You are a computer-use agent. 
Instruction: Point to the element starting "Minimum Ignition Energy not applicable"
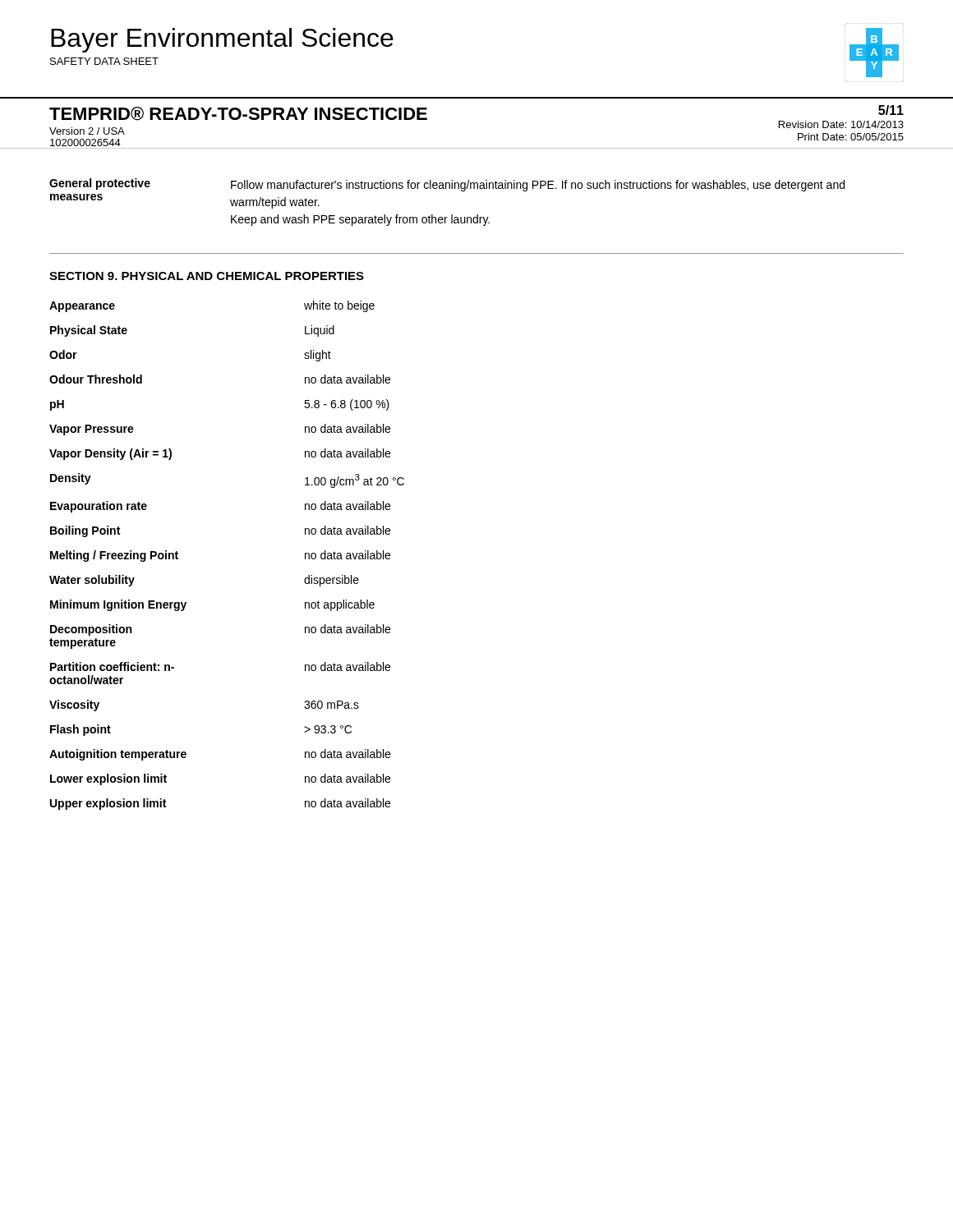115,605
